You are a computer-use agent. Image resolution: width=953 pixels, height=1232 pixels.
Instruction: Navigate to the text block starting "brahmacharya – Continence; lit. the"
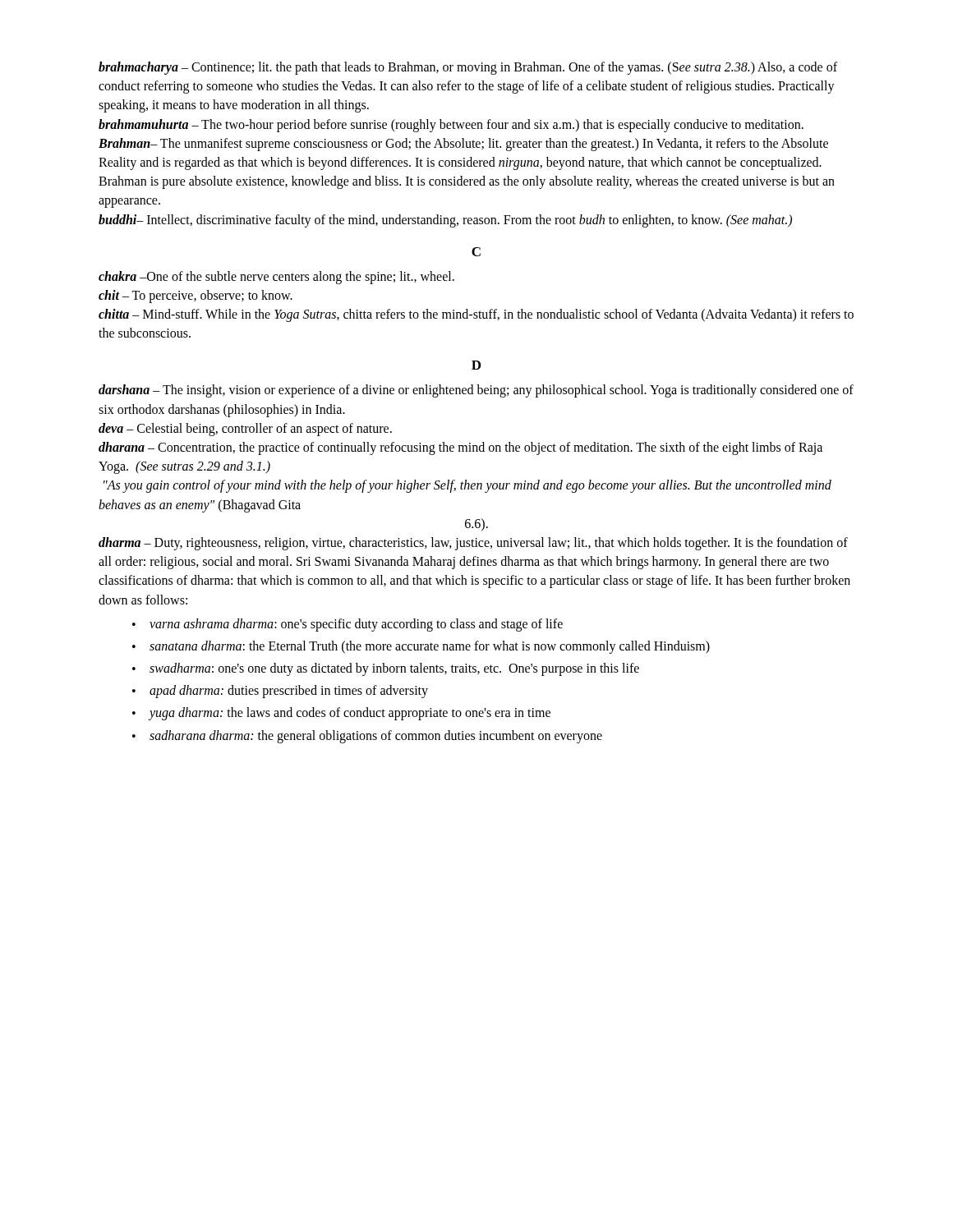(x=476, y=86)
